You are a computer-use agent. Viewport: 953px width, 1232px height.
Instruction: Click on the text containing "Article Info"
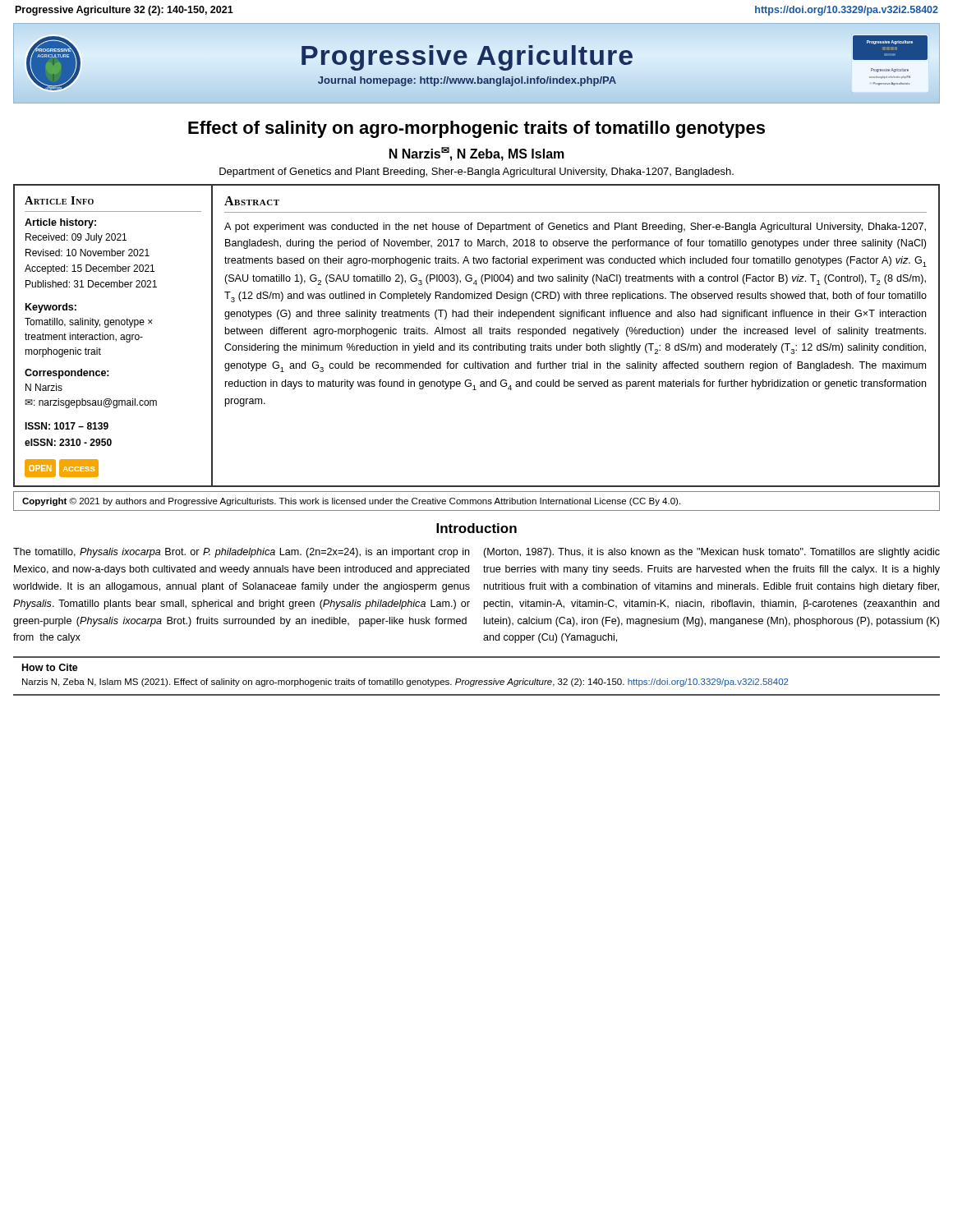pyautogui.click(x=60, y=200)
